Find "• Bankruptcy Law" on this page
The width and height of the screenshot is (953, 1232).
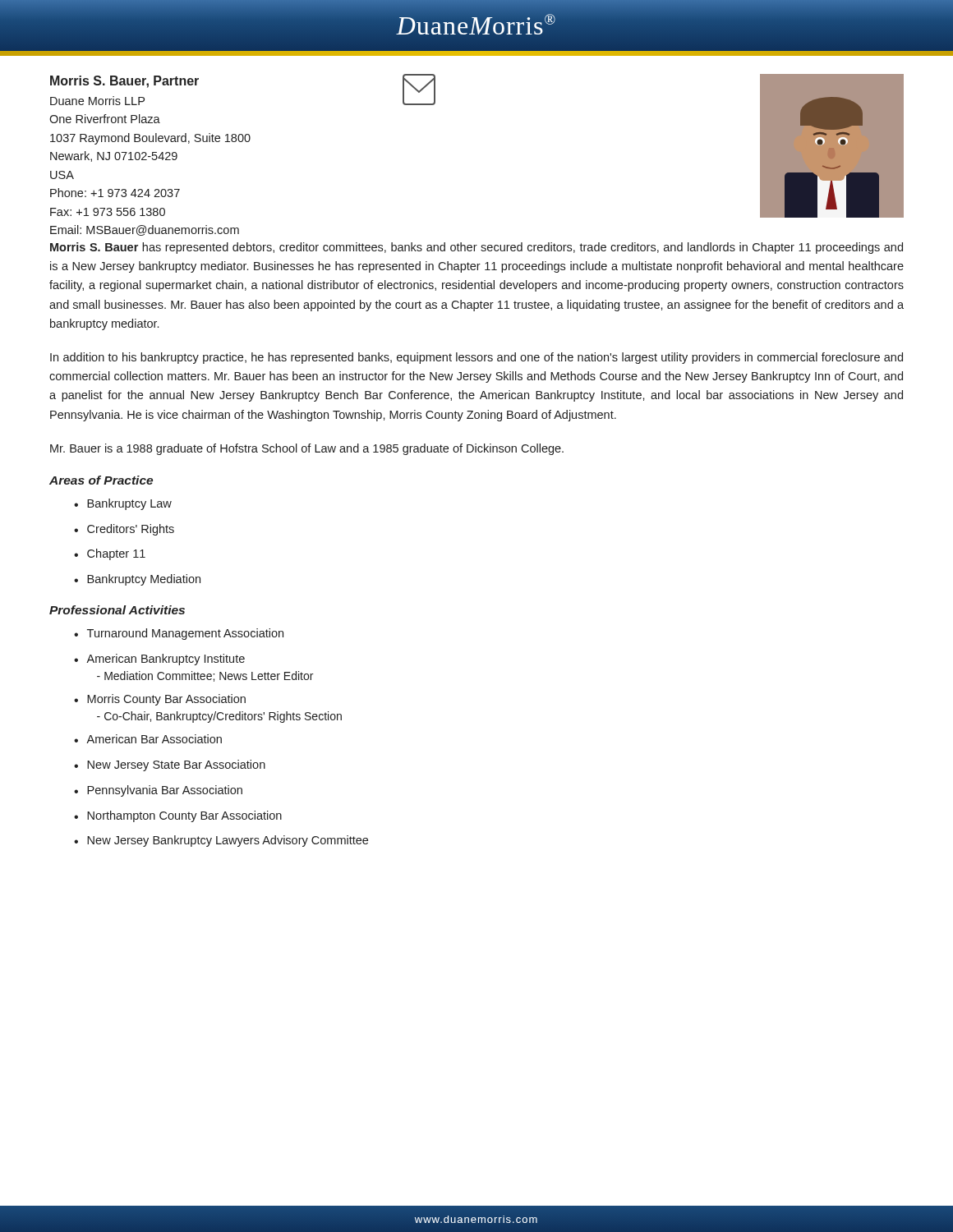[x=123, y=504]
